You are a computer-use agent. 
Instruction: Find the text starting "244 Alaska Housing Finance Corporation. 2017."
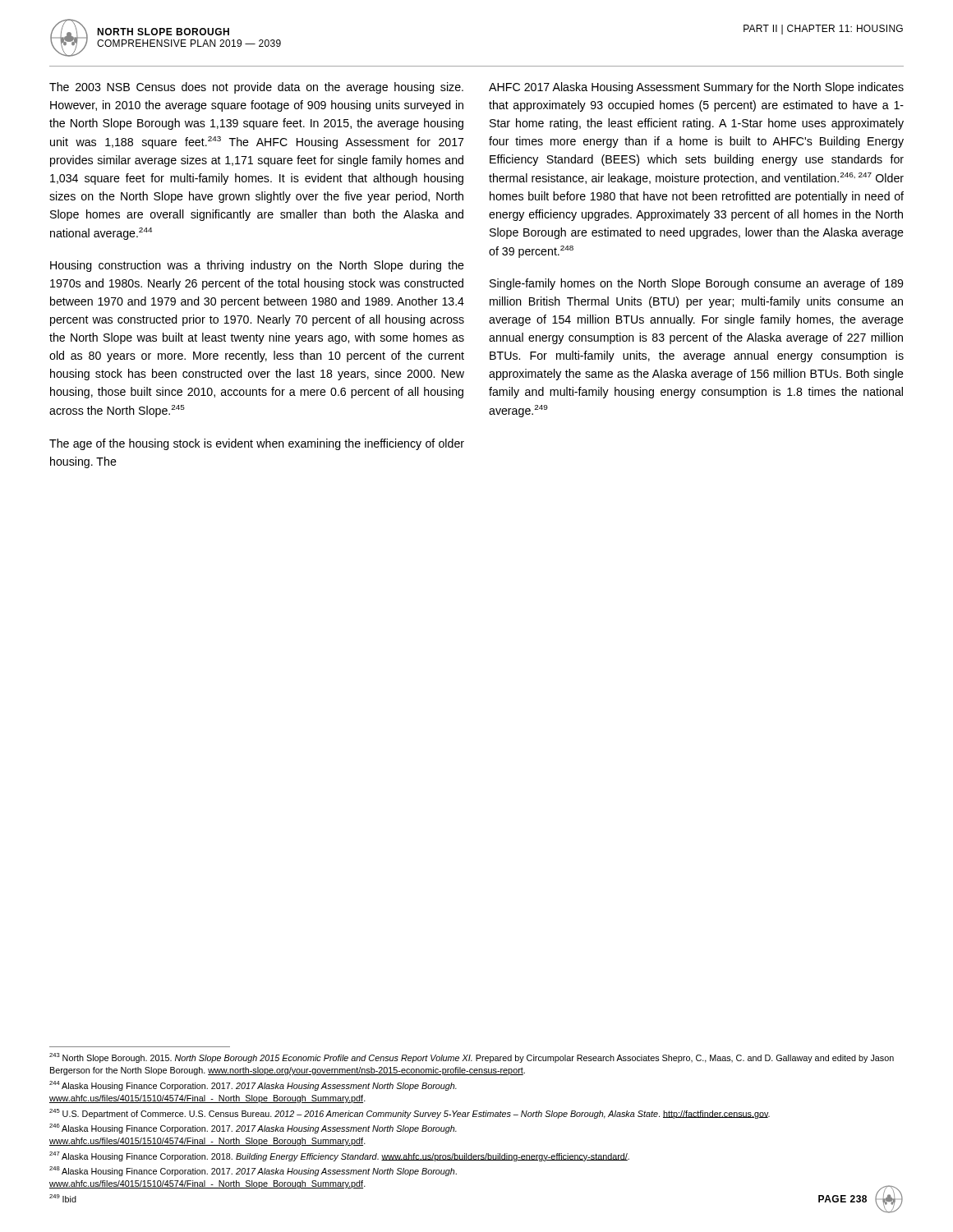coord(253,1091)
